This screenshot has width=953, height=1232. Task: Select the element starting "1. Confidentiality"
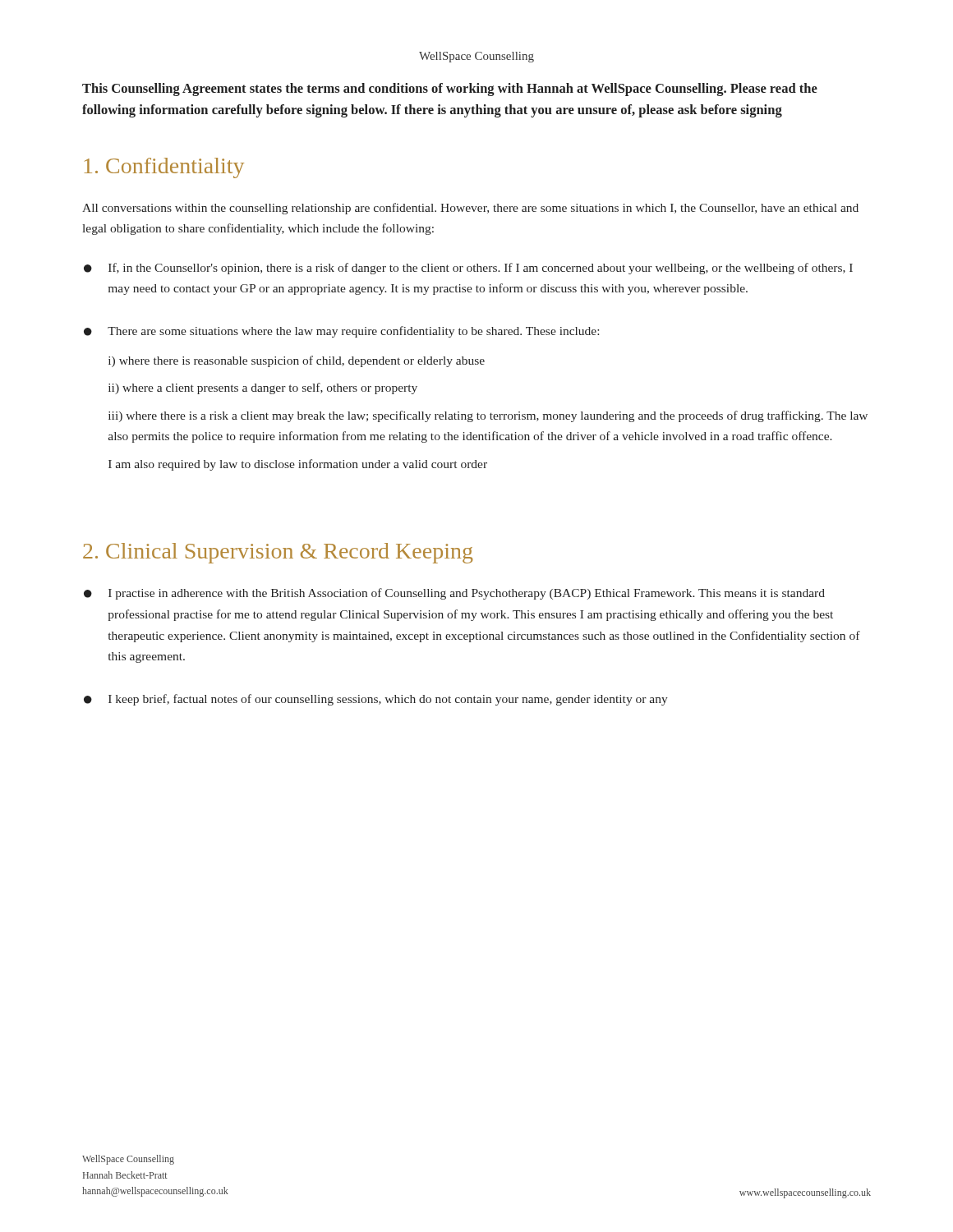[163, 165]
